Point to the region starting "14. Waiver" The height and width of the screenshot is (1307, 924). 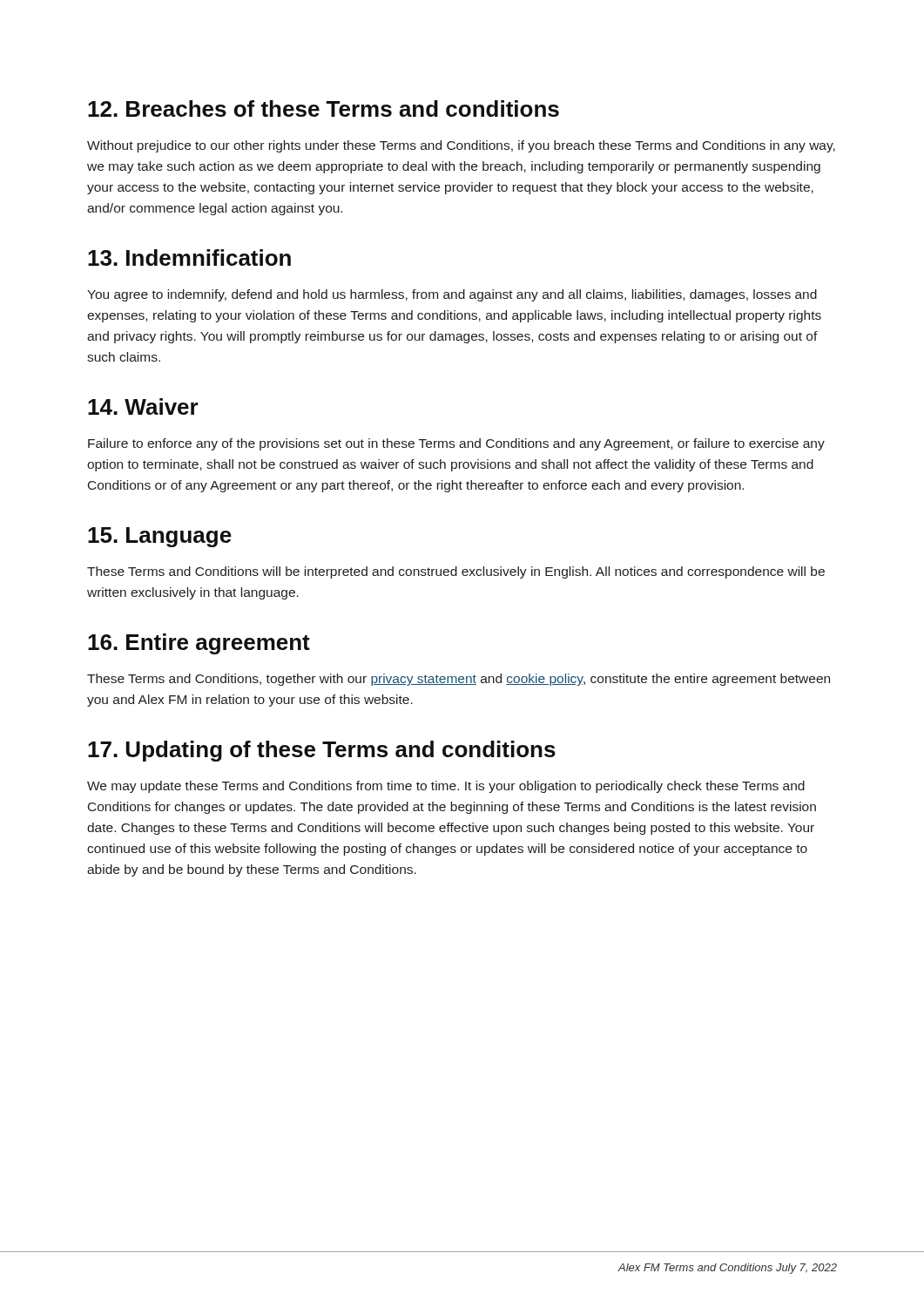[143, 407]
